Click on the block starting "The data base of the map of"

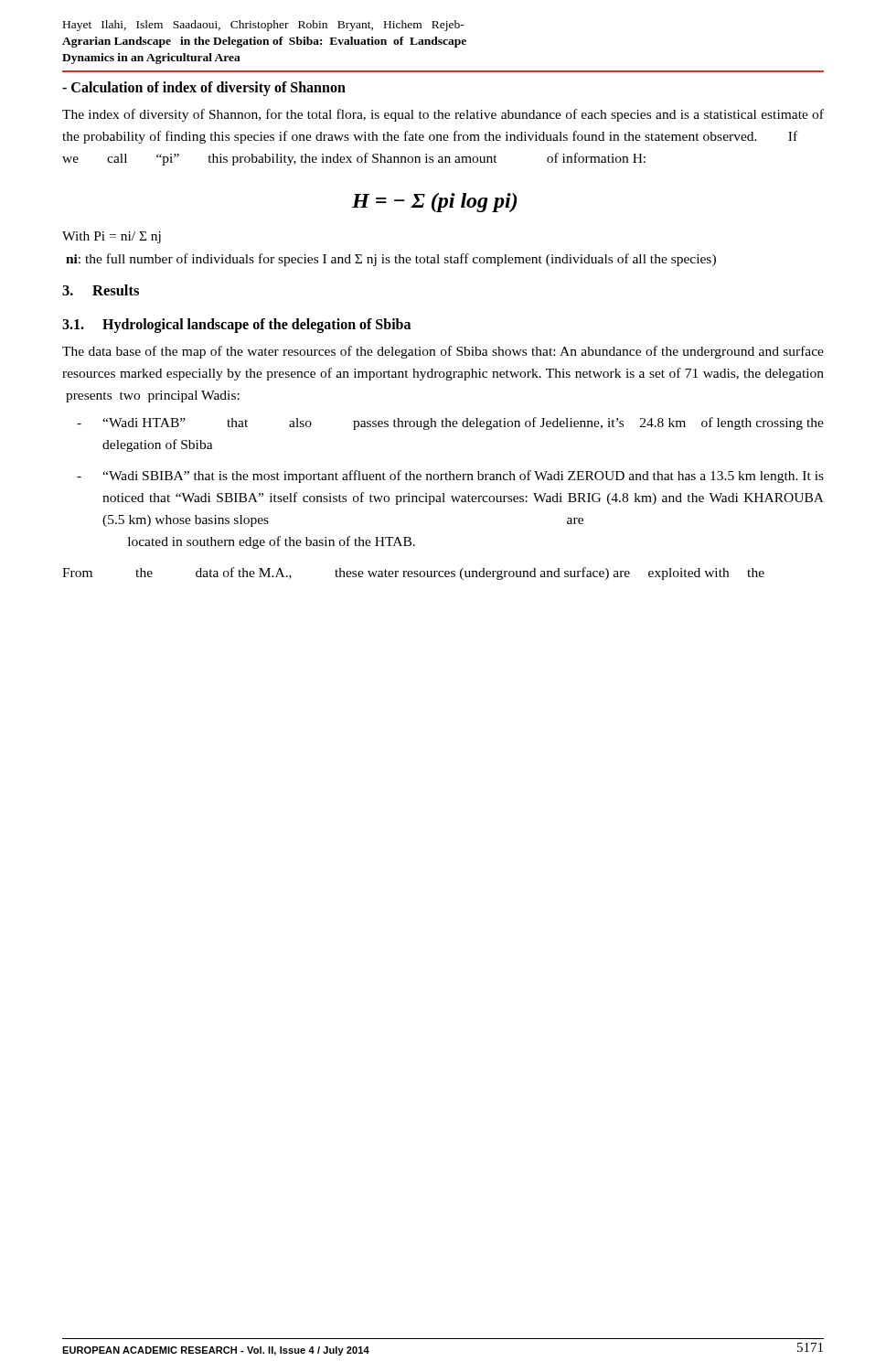pyautogui.click(x=443, y=373)
